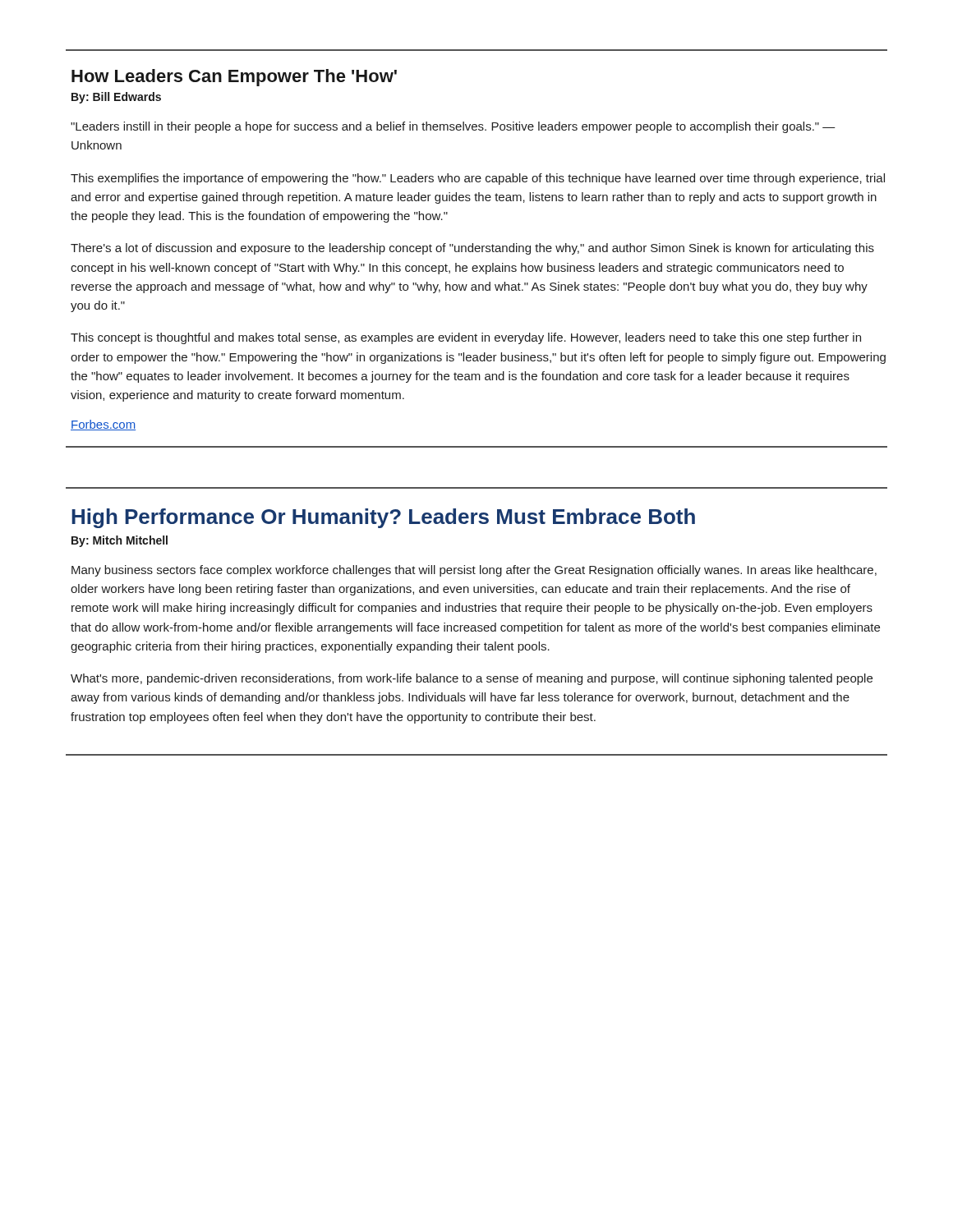
Task: Point to the text block starting "By: Bill Edwards"
Action: (x=116, y=98)
